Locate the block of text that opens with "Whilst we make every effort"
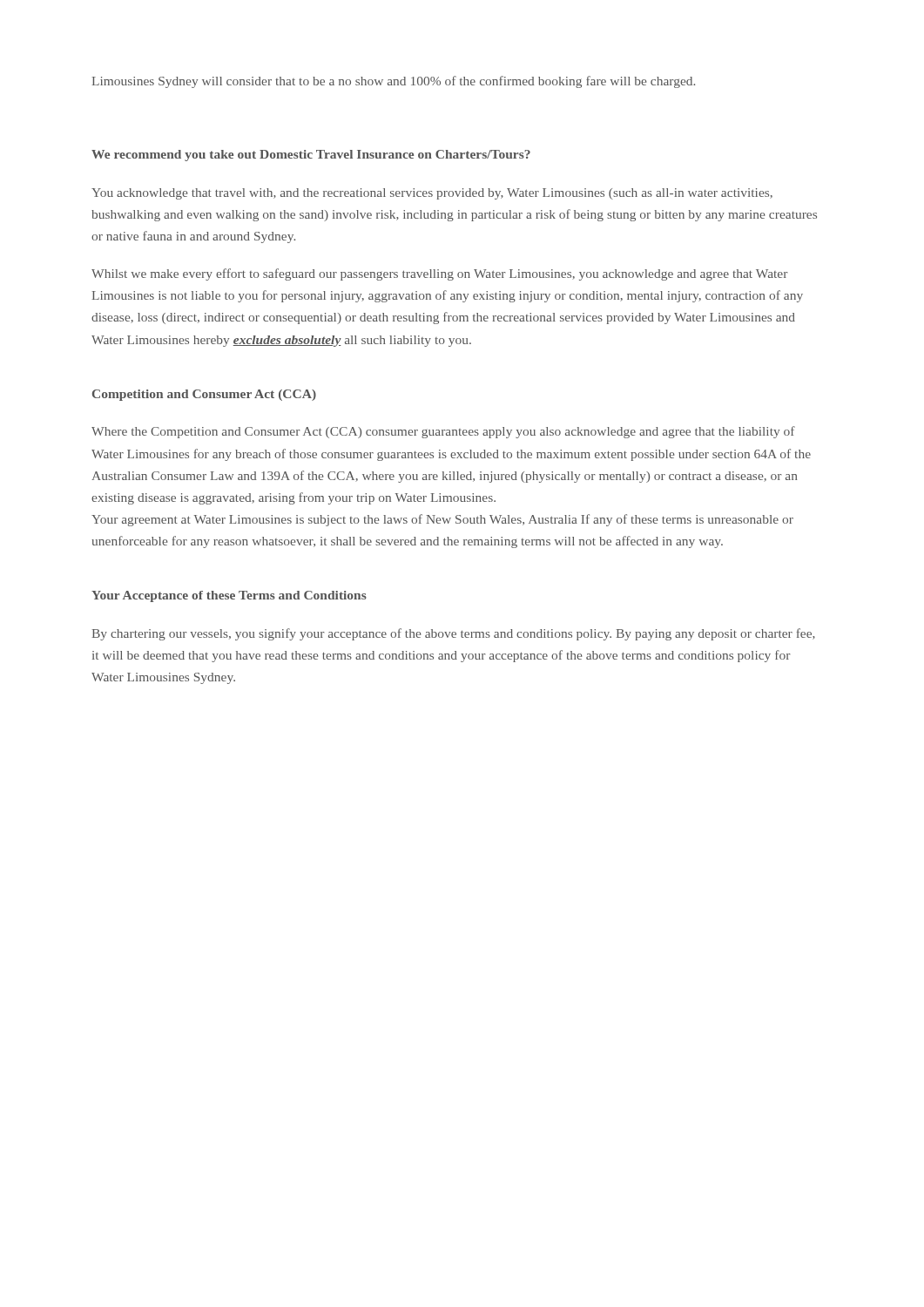Screen dimensions: 1307x924 (x=458, y=306)
